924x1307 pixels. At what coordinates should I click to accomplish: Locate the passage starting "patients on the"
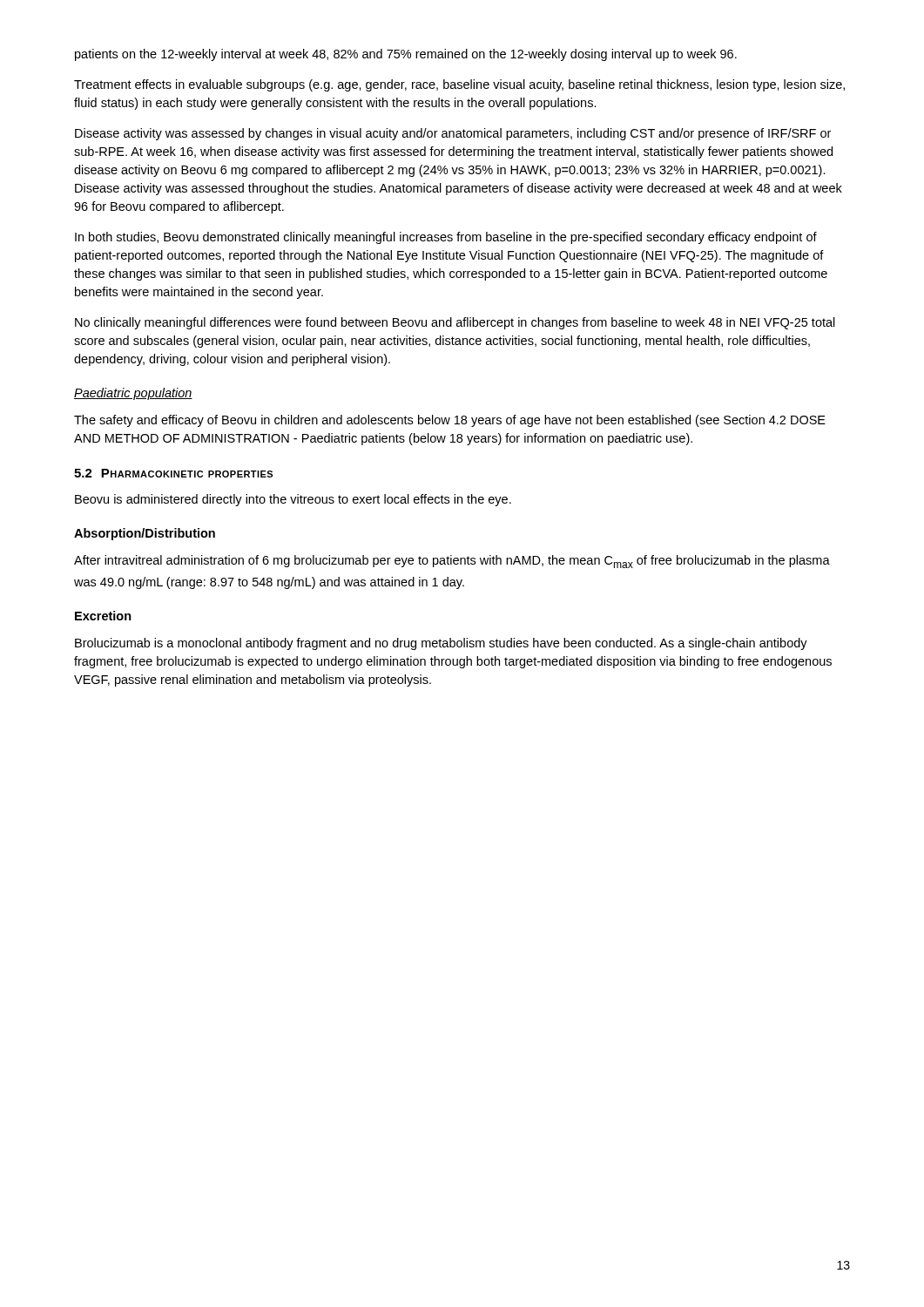462,55
